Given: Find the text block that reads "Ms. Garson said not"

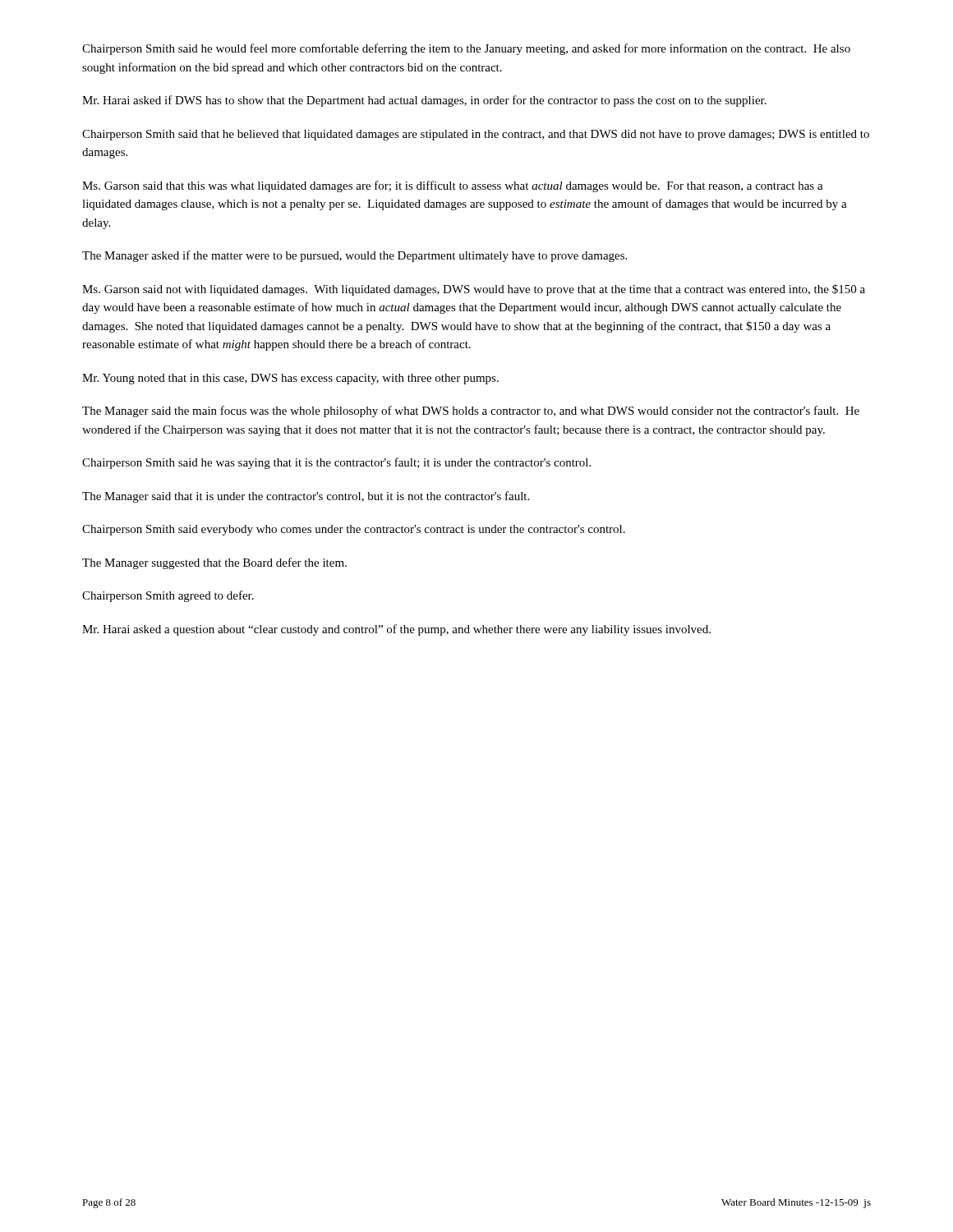Looking at the screenshot, I should tap(474, 316).
